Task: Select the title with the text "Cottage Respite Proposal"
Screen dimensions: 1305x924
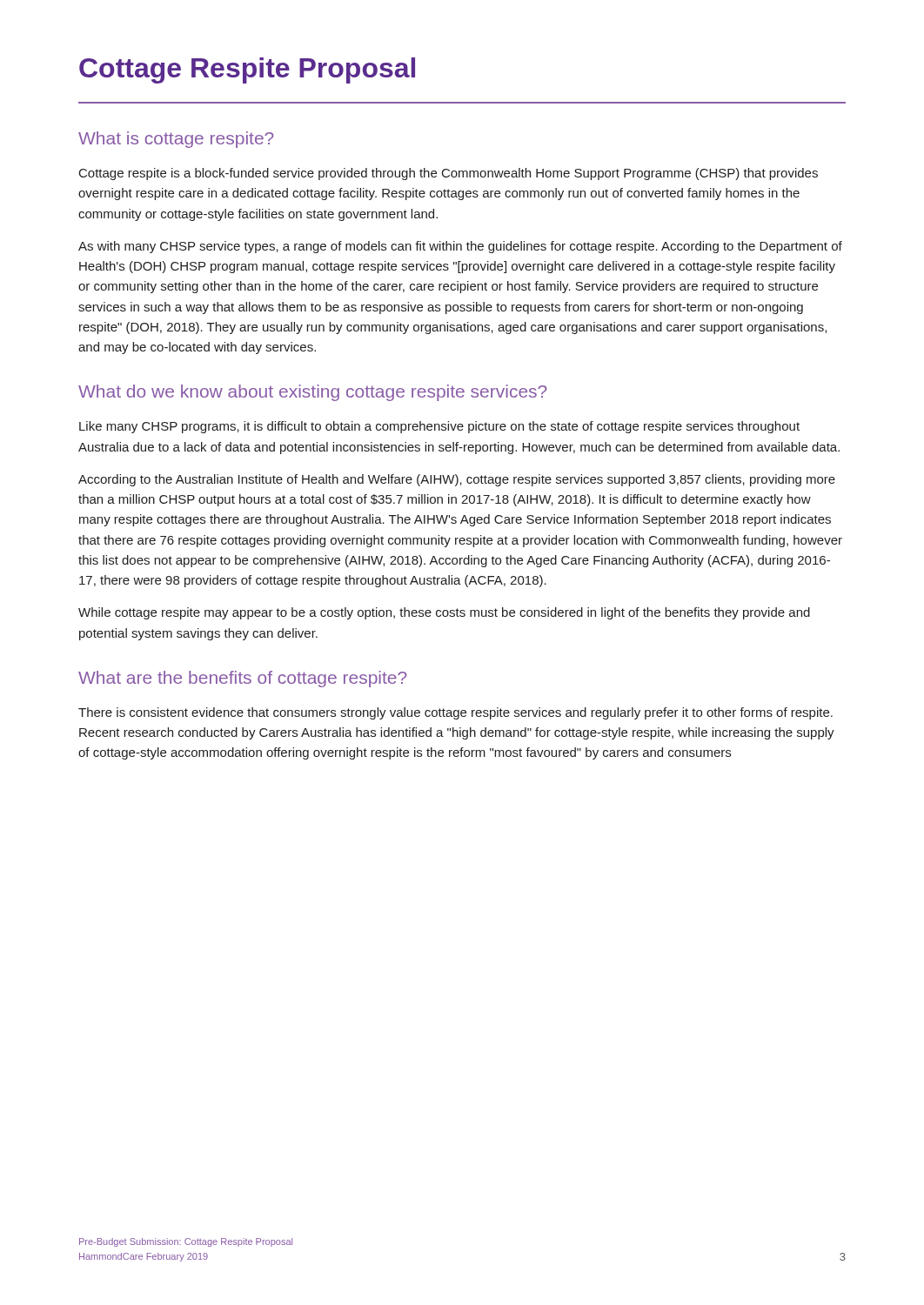Action: click(247, 70)
